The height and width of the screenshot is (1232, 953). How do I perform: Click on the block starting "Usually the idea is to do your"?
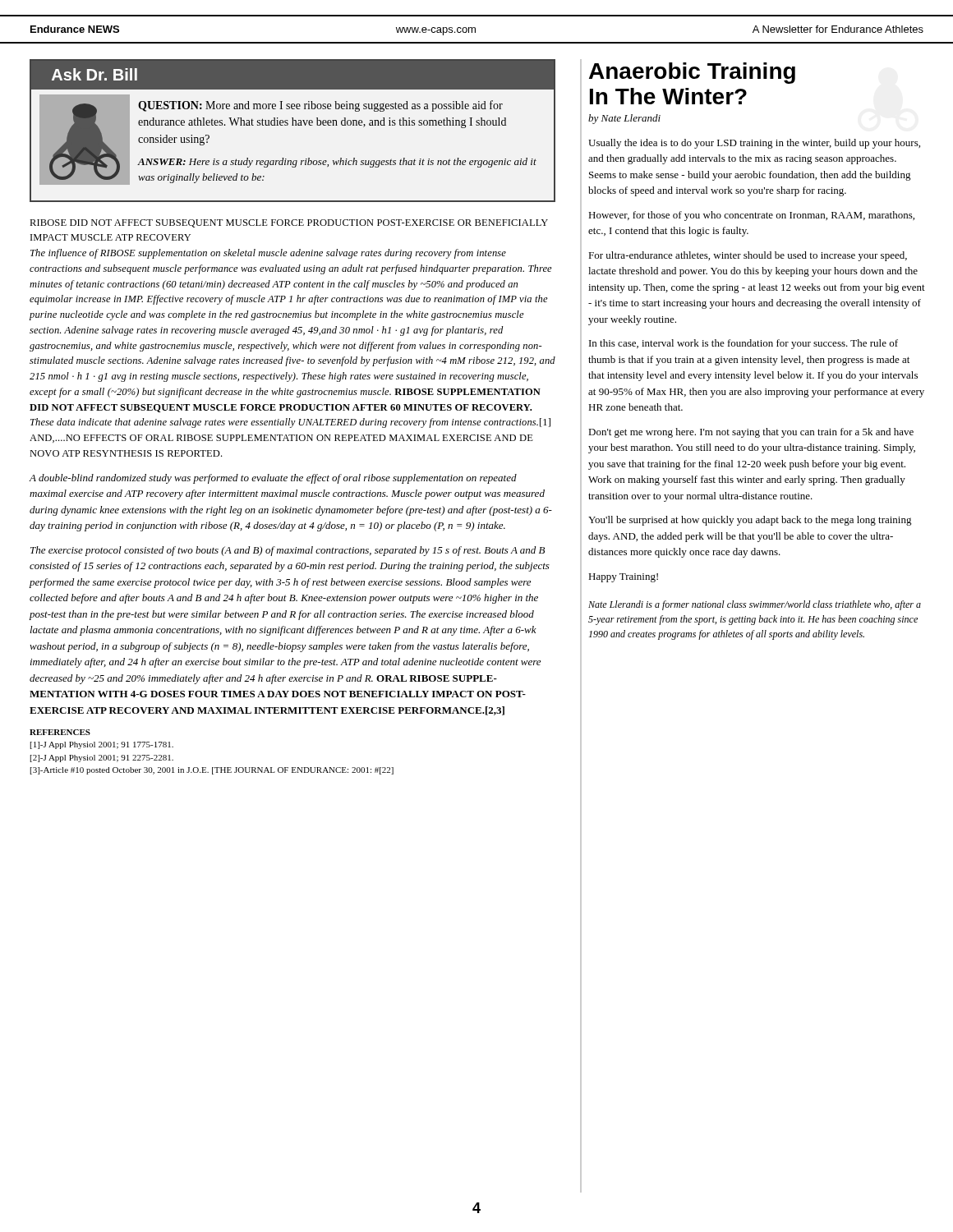[757, 388]
